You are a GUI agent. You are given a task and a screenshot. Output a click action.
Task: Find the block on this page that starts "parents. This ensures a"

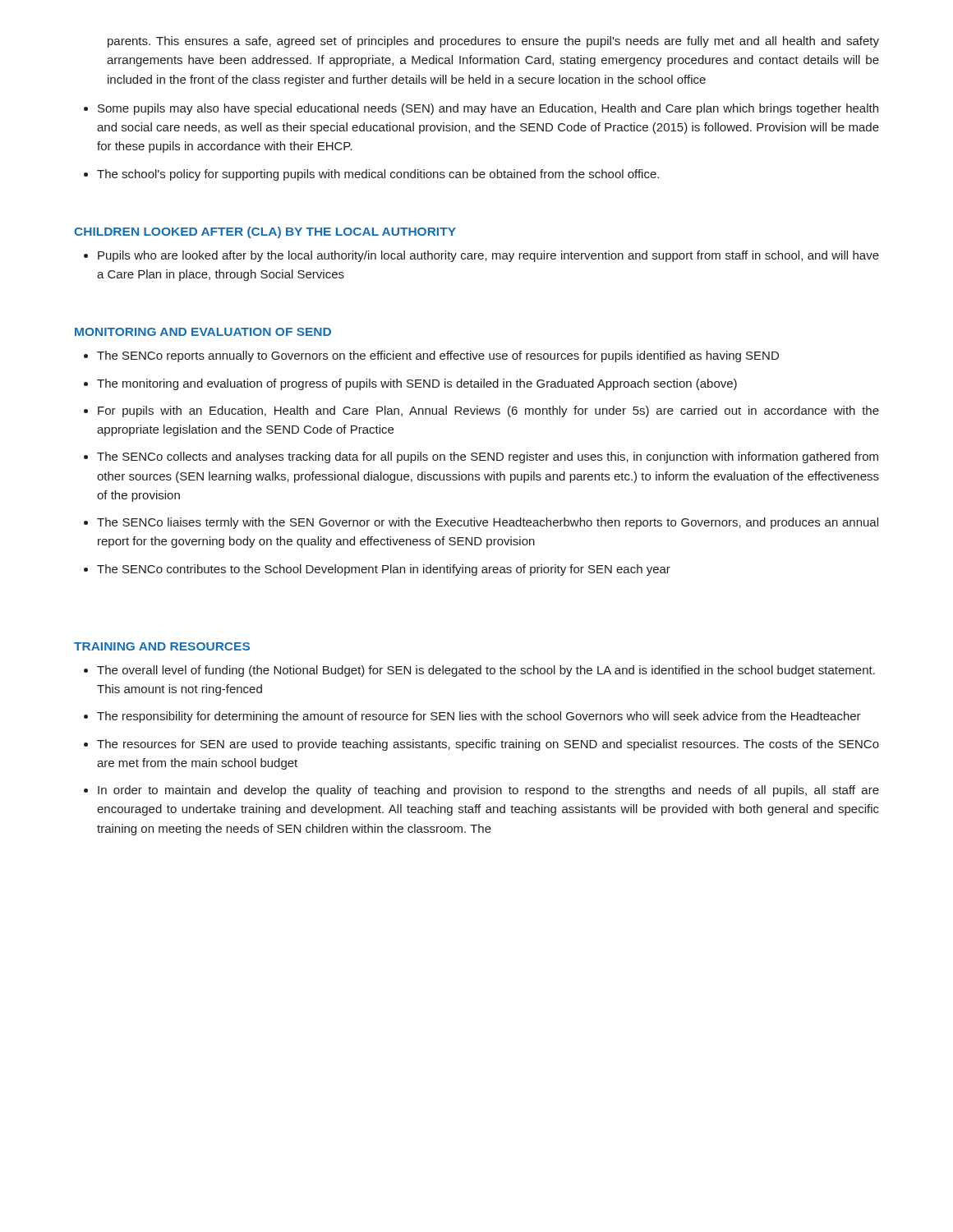point(493,60)
